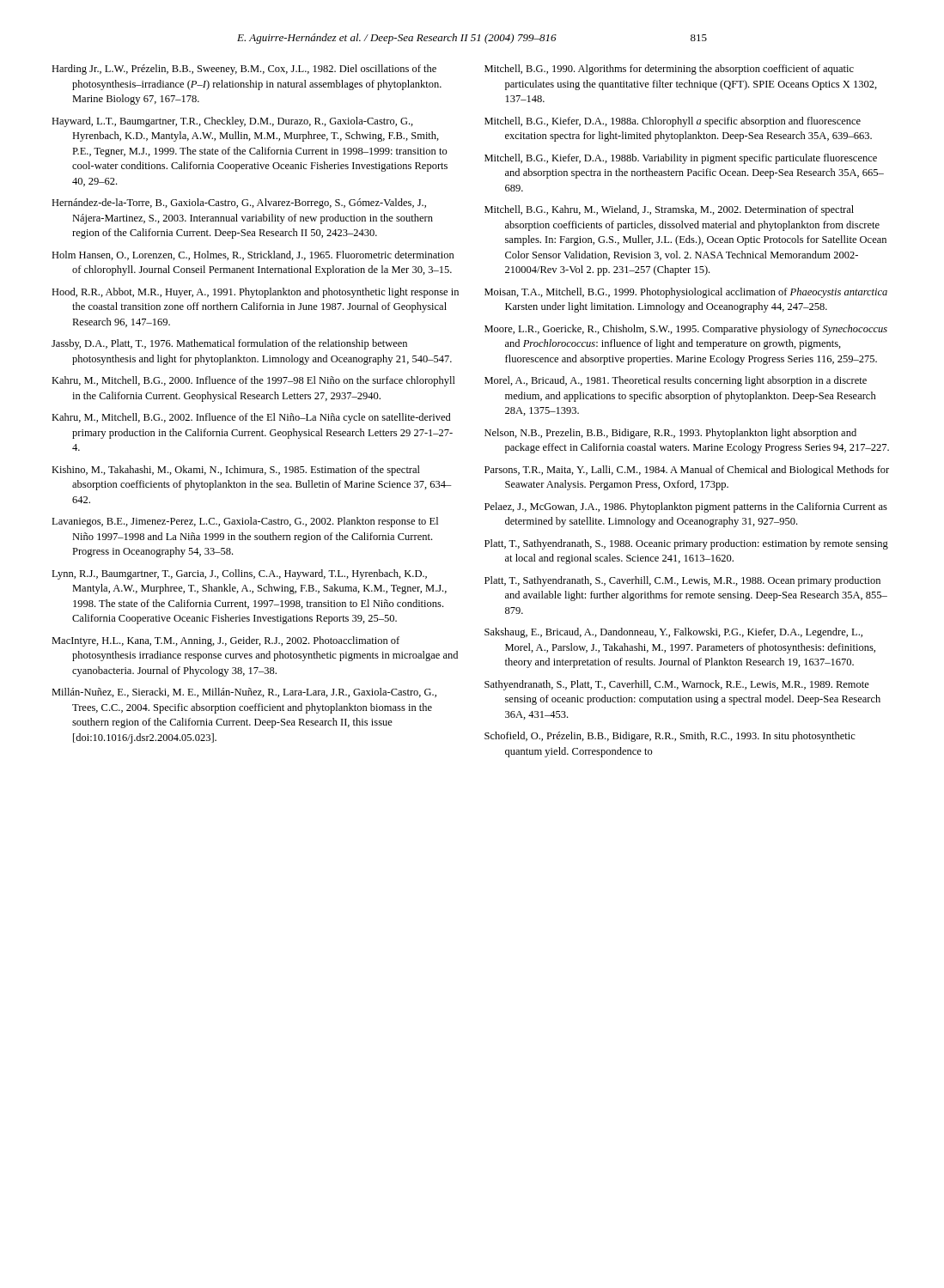Where is the passage that starts "Jassby, D.A., Platt,"?
944x1288 pixels.
coord(252,351)
